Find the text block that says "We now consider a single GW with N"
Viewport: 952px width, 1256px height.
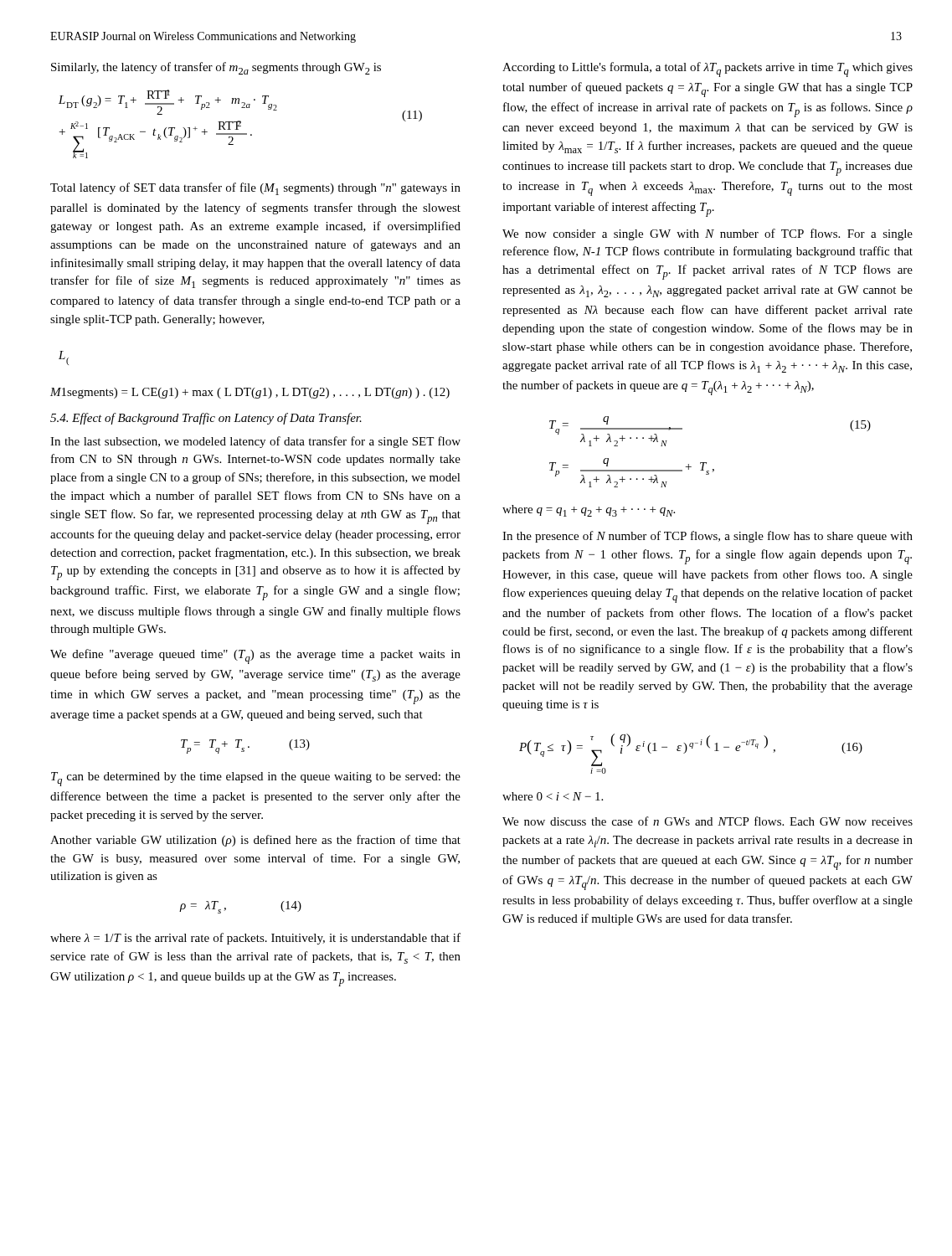708,311
